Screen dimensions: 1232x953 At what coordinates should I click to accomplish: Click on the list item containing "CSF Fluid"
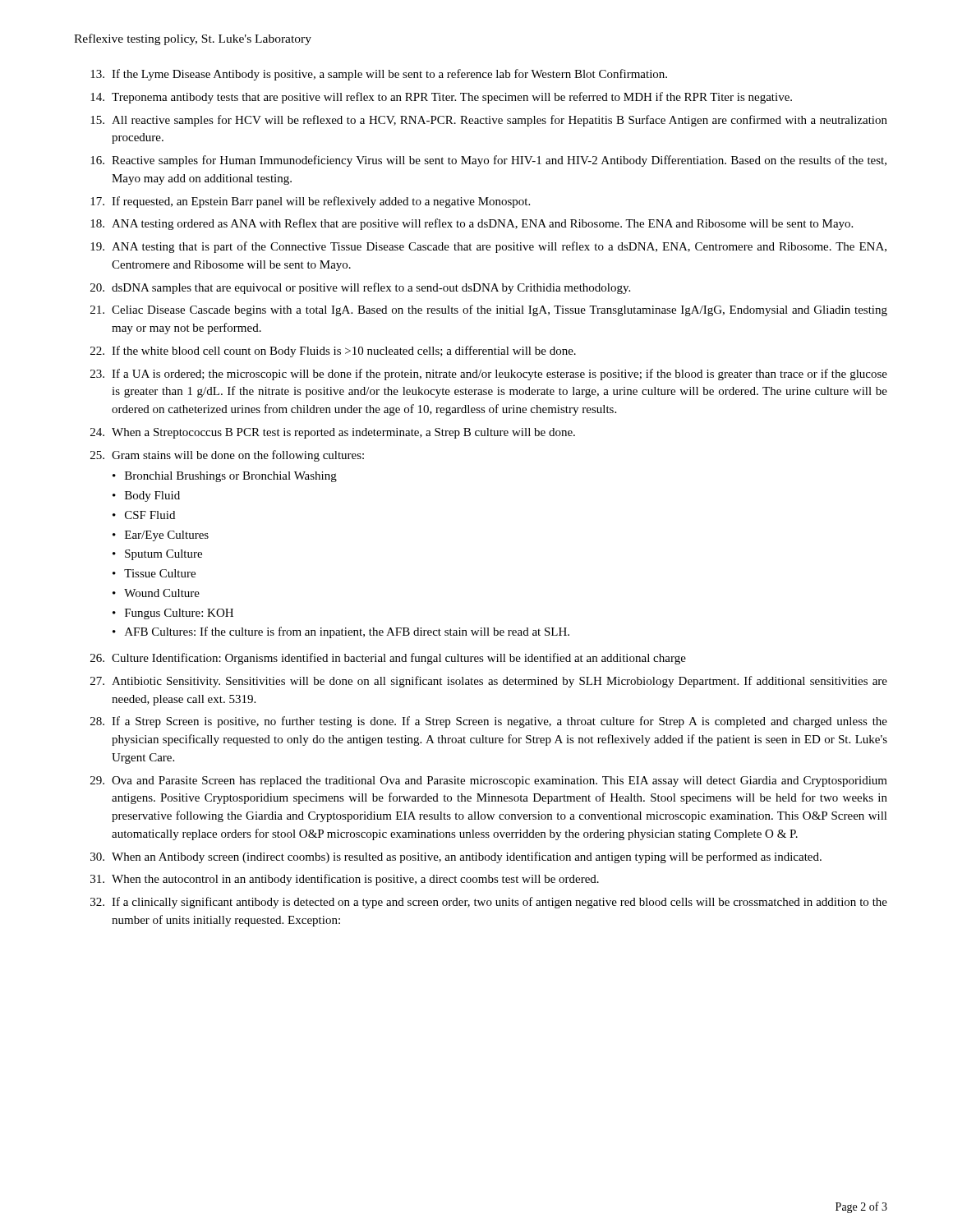[x=150, y=515]
